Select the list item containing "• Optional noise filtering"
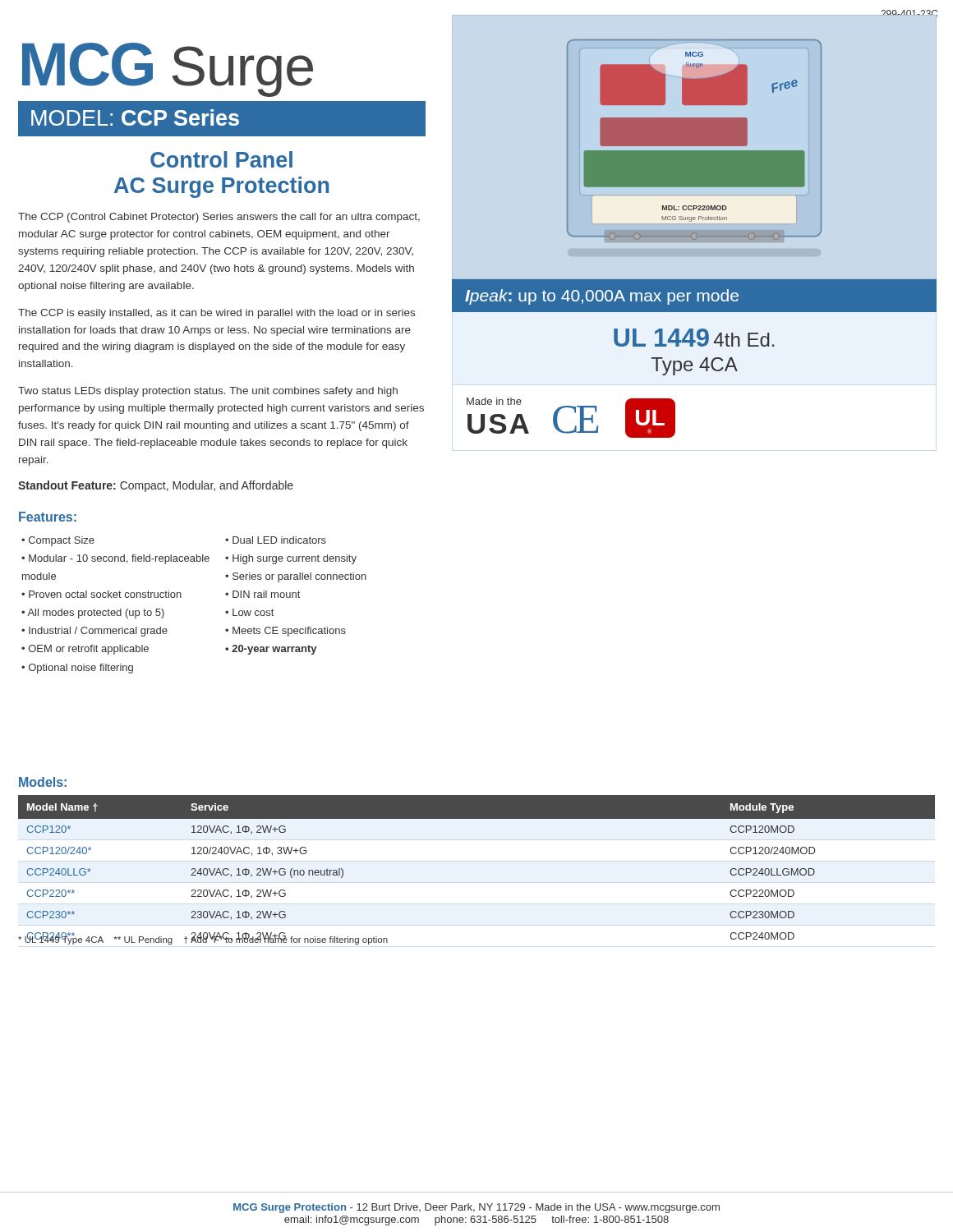953x1232 pixels. tap(78, 667)
